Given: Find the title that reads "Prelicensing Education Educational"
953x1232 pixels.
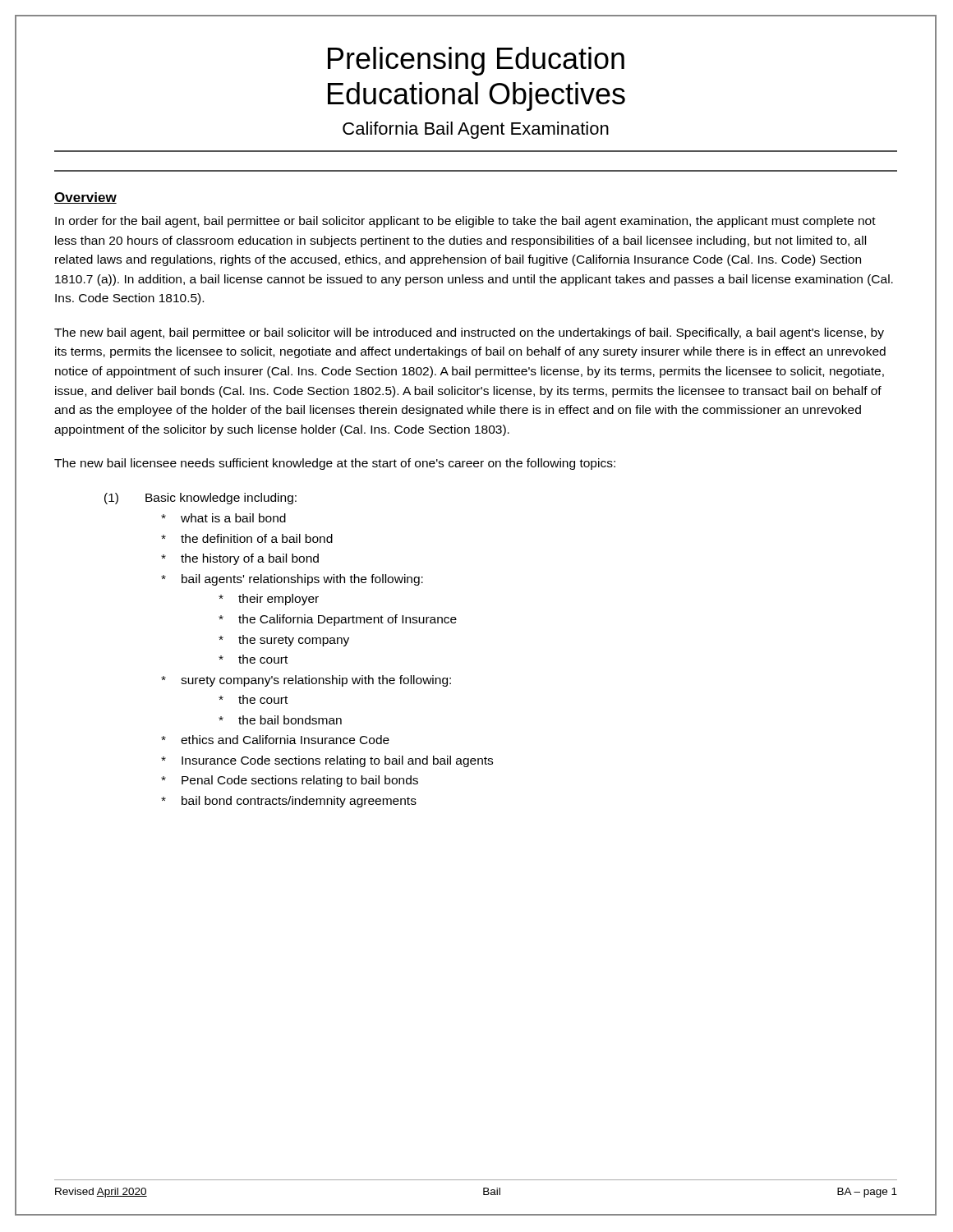Looking at the screenshot, I should click(476, 92).
